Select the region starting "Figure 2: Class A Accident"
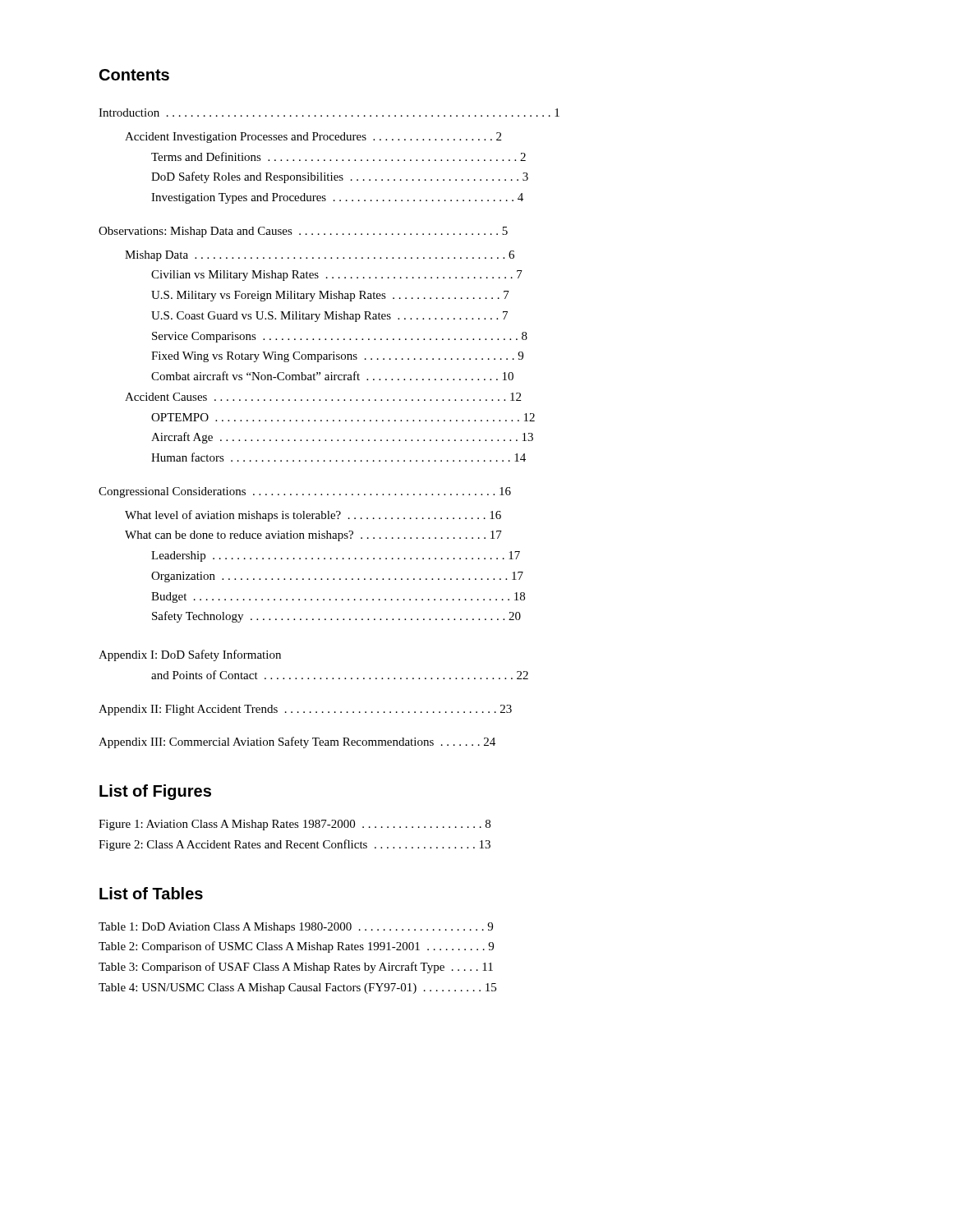The width and height of the screenshot is (953, 1232). click(x=295, y=844)
